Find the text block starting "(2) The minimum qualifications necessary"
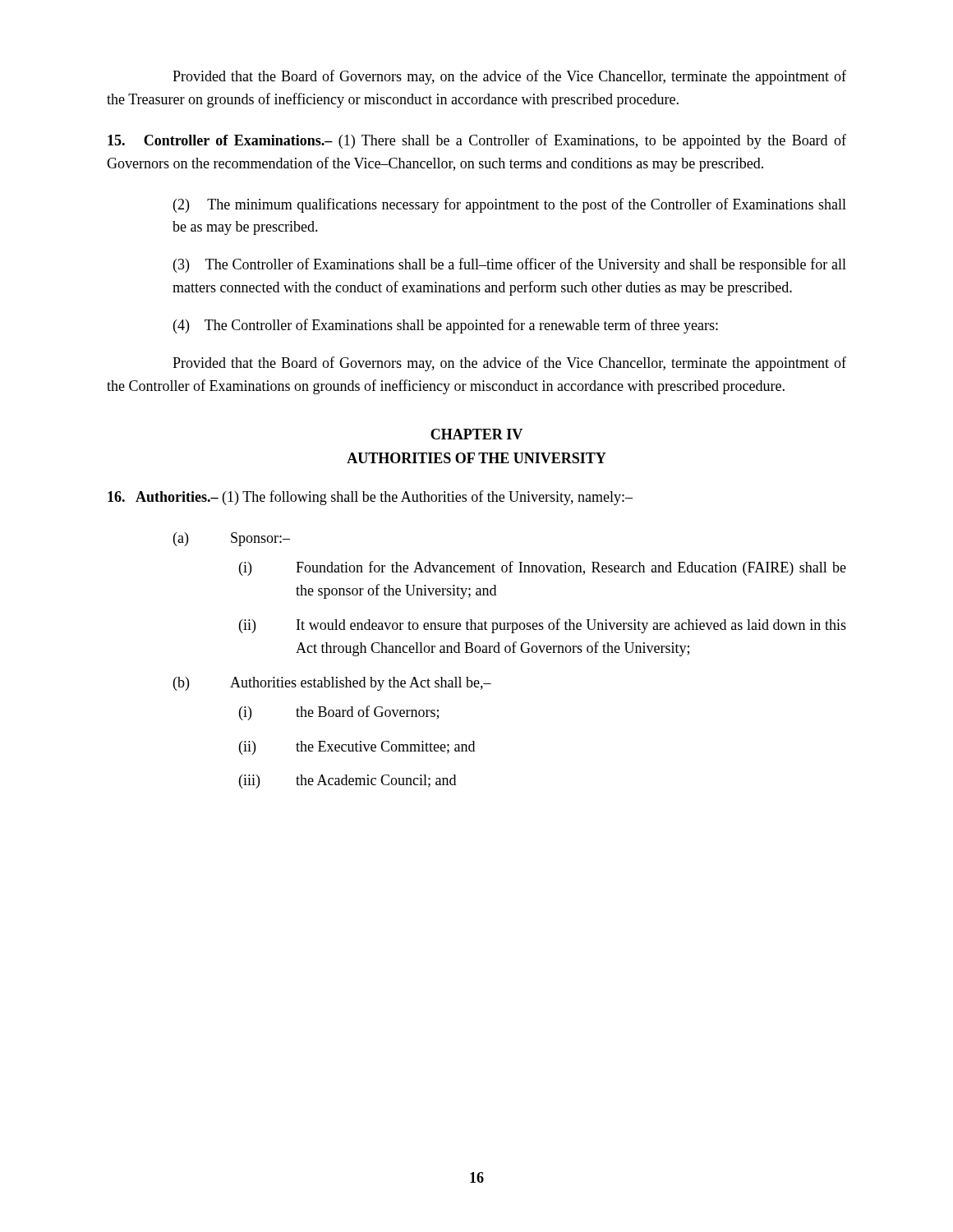The height and width of the screenshot is (1232, 953). [509, 216]
